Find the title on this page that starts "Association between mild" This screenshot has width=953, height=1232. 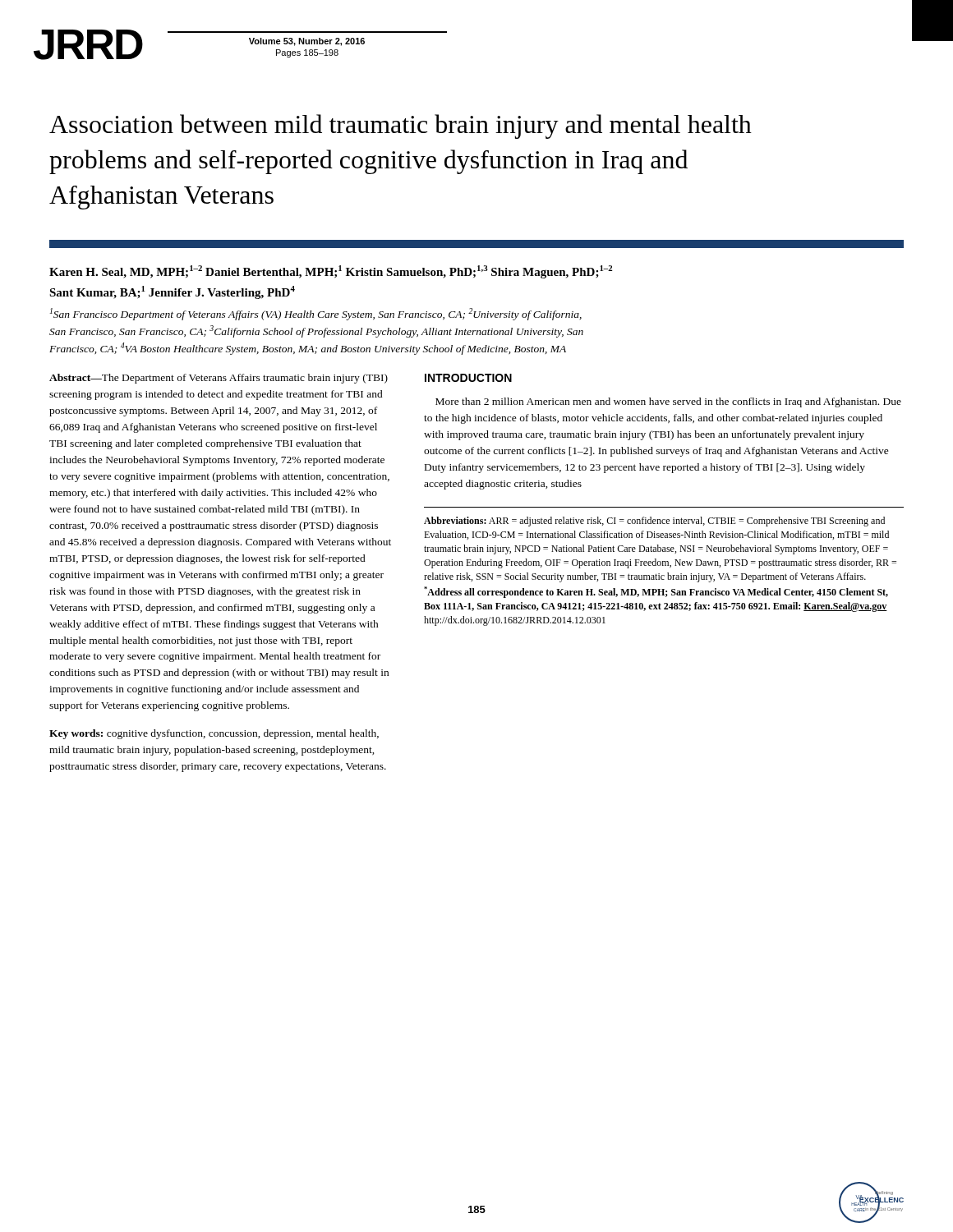click(476, 160)
